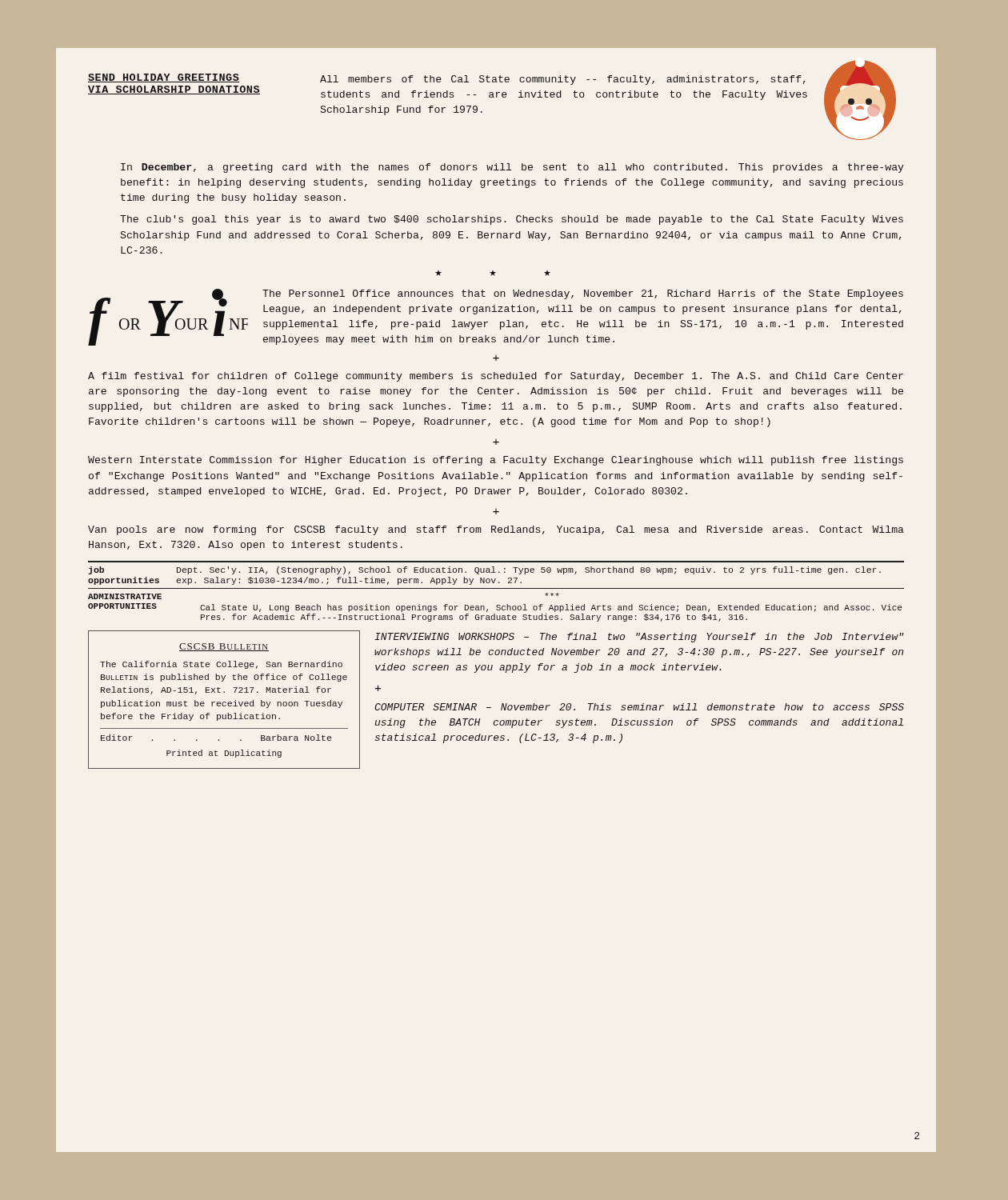Screen dimensions: 1200x1008
Task: Where is the passage that starts "COMPUTER SEMINAR – November 20. This seminar will"?
Action: coord(639,723)
